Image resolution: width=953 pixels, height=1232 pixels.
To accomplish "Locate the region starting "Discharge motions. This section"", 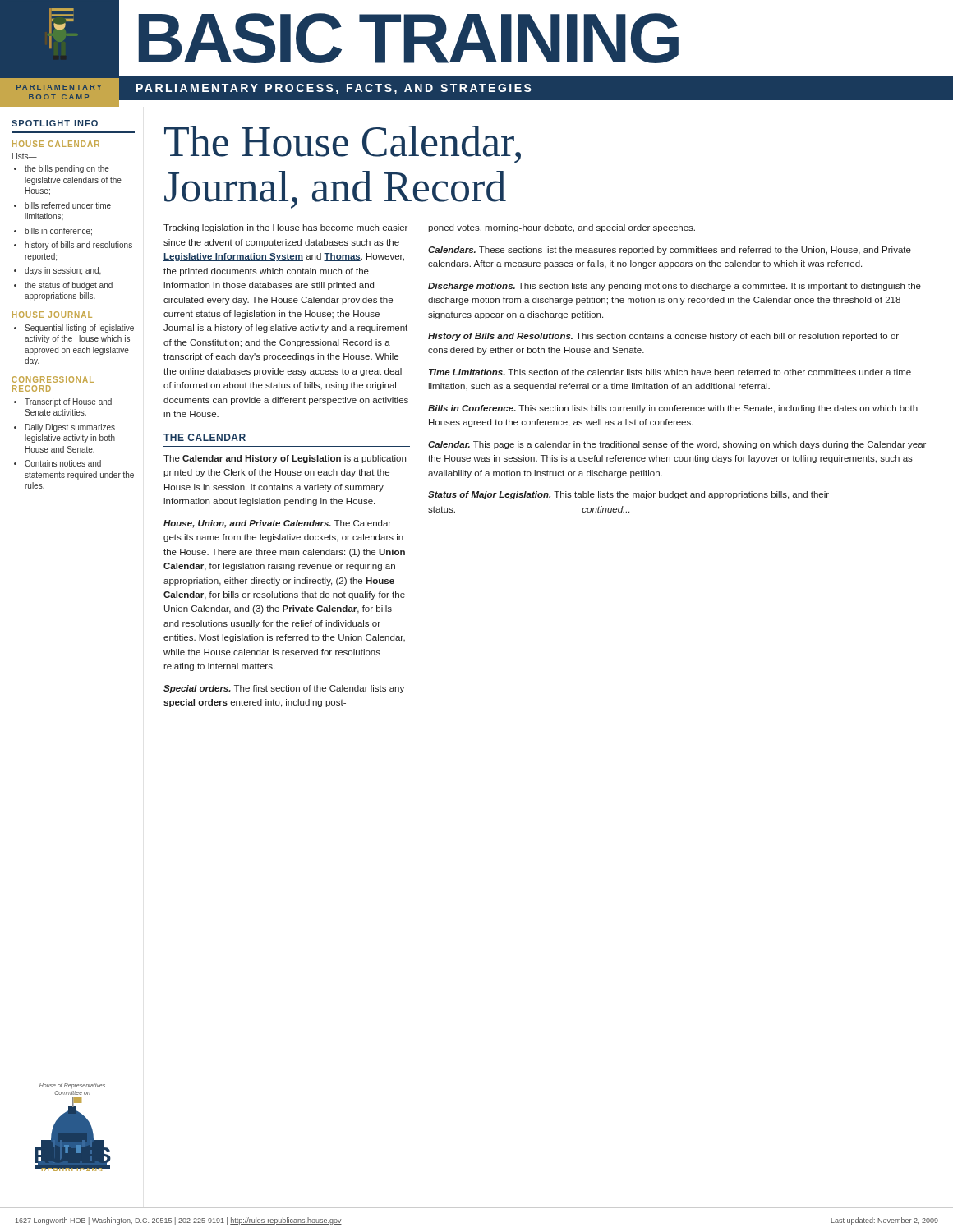I will point(674,300).
